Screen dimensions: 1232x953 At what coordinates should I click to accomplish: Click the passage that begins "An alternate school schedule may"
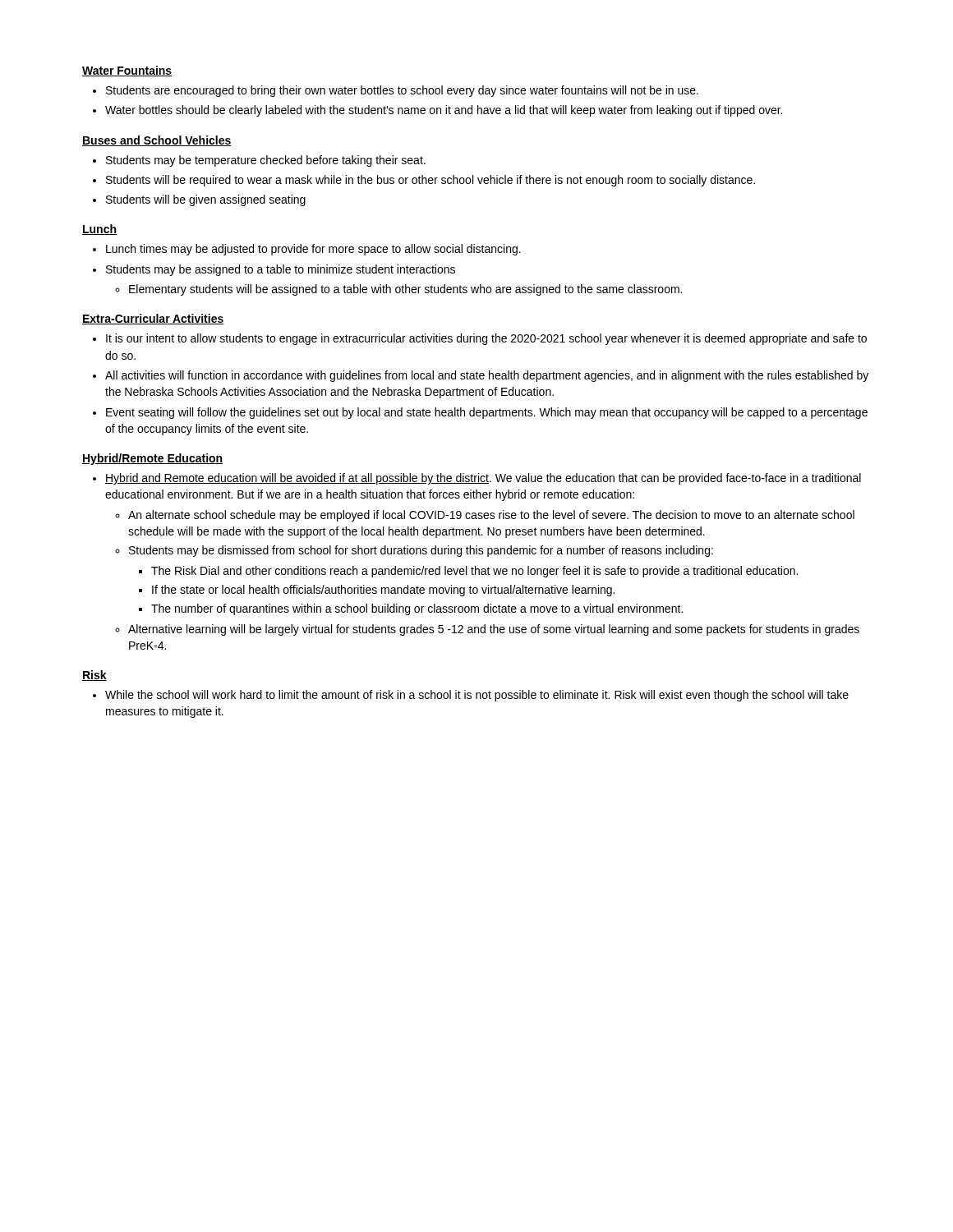pos(492,523)
